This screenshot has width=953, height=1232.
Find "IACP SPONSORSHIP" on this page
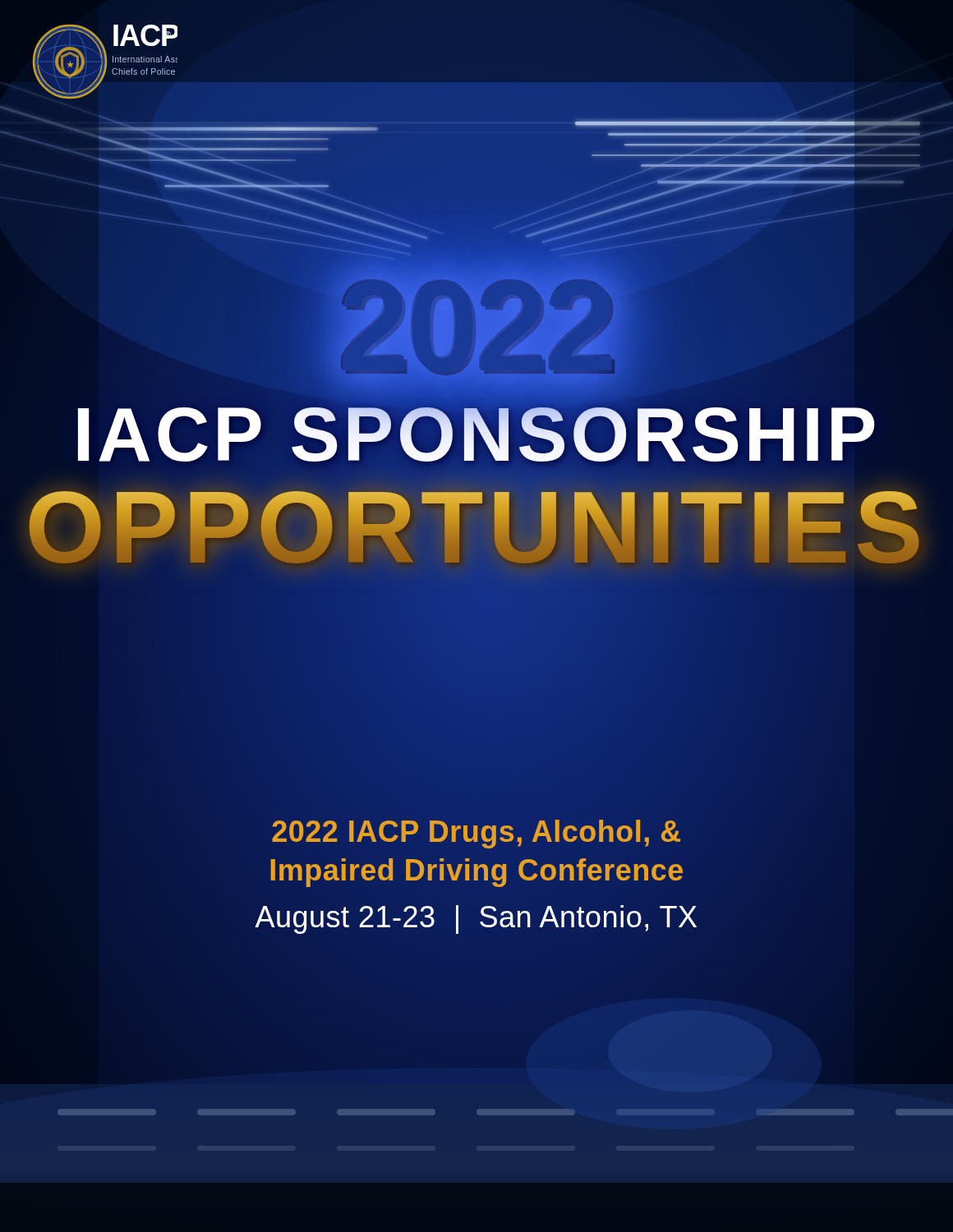(x=476, y=434)
